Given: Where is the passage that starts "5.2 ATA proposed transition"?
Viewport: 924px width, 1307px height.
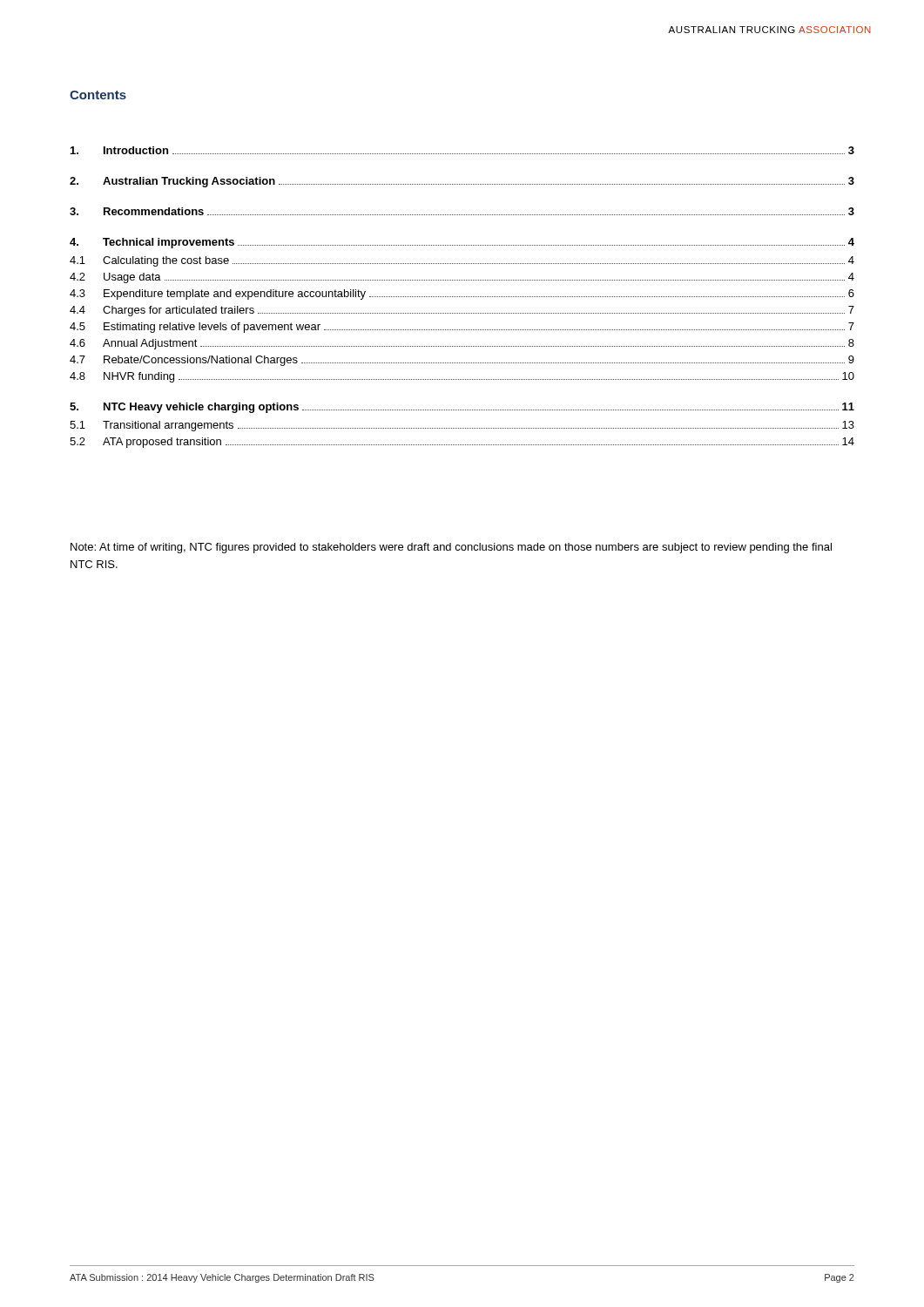Looking at the screenshot, I should pyautogui.click(x=462, y=441).
